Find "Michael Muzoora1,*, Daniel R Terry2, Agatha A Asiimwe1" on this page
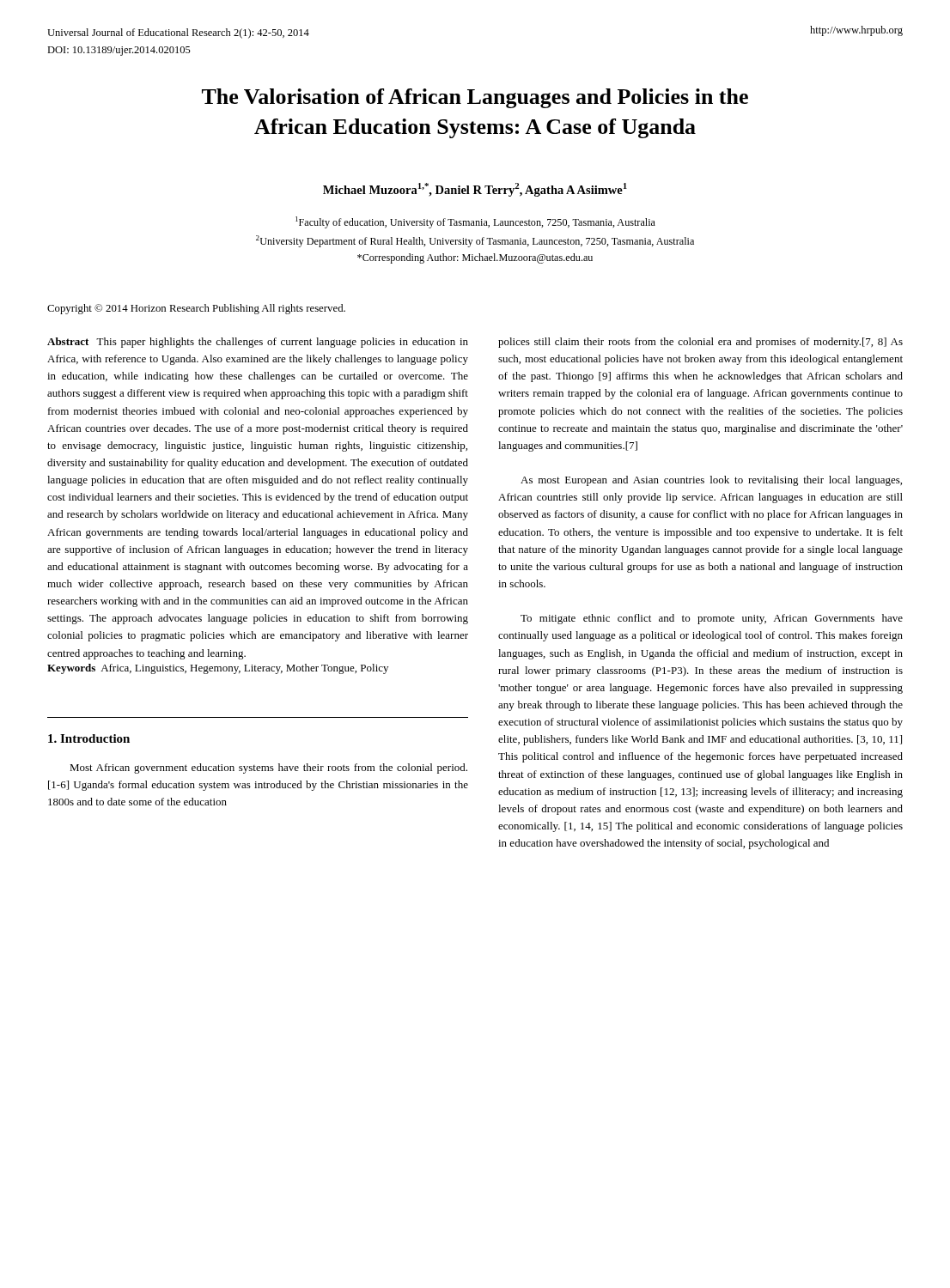This screenshot has height=1288, width=950. [475, 188]
